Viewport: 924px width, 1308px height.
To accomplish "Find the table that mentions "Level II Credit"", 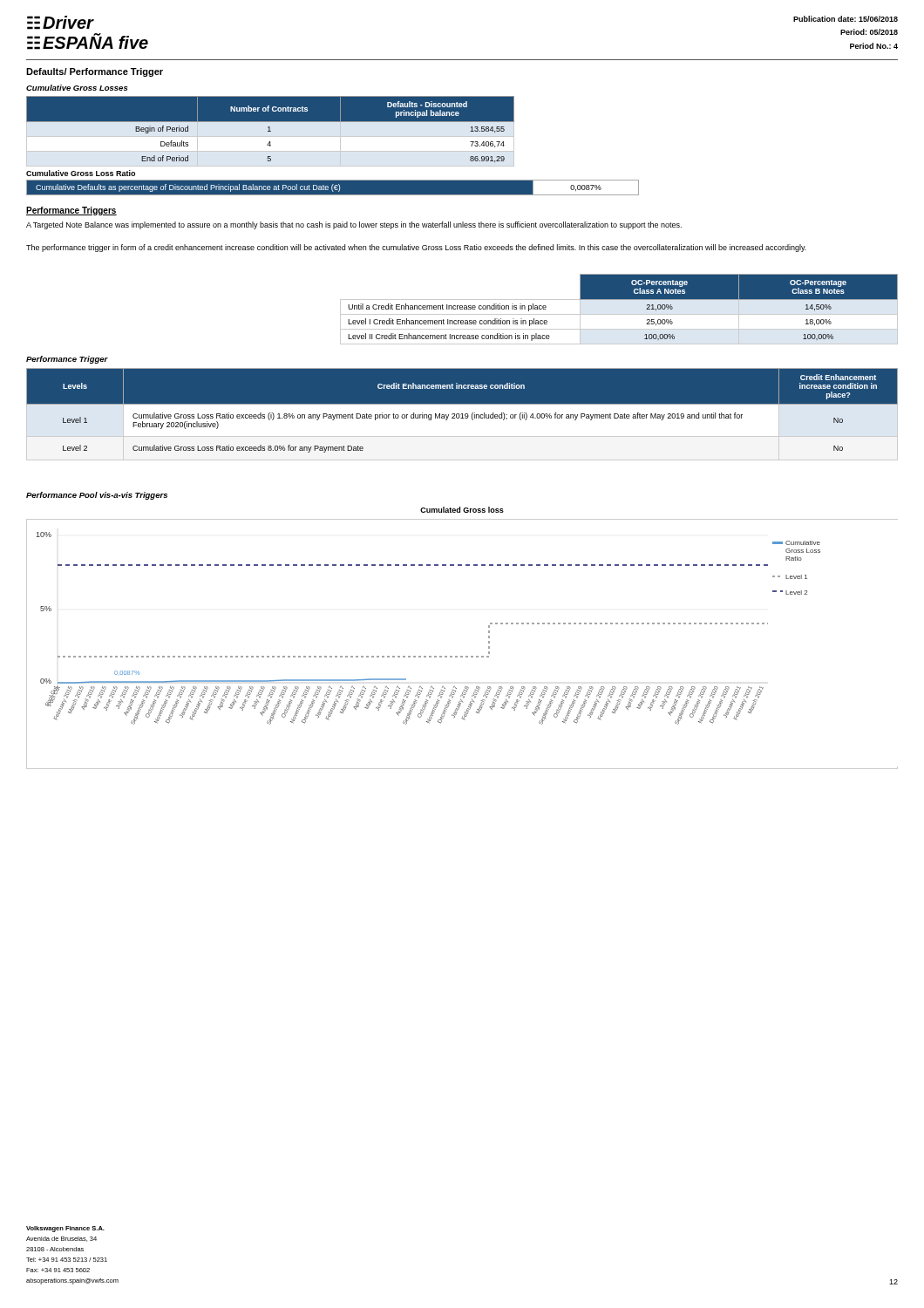I will pos(462,309).
